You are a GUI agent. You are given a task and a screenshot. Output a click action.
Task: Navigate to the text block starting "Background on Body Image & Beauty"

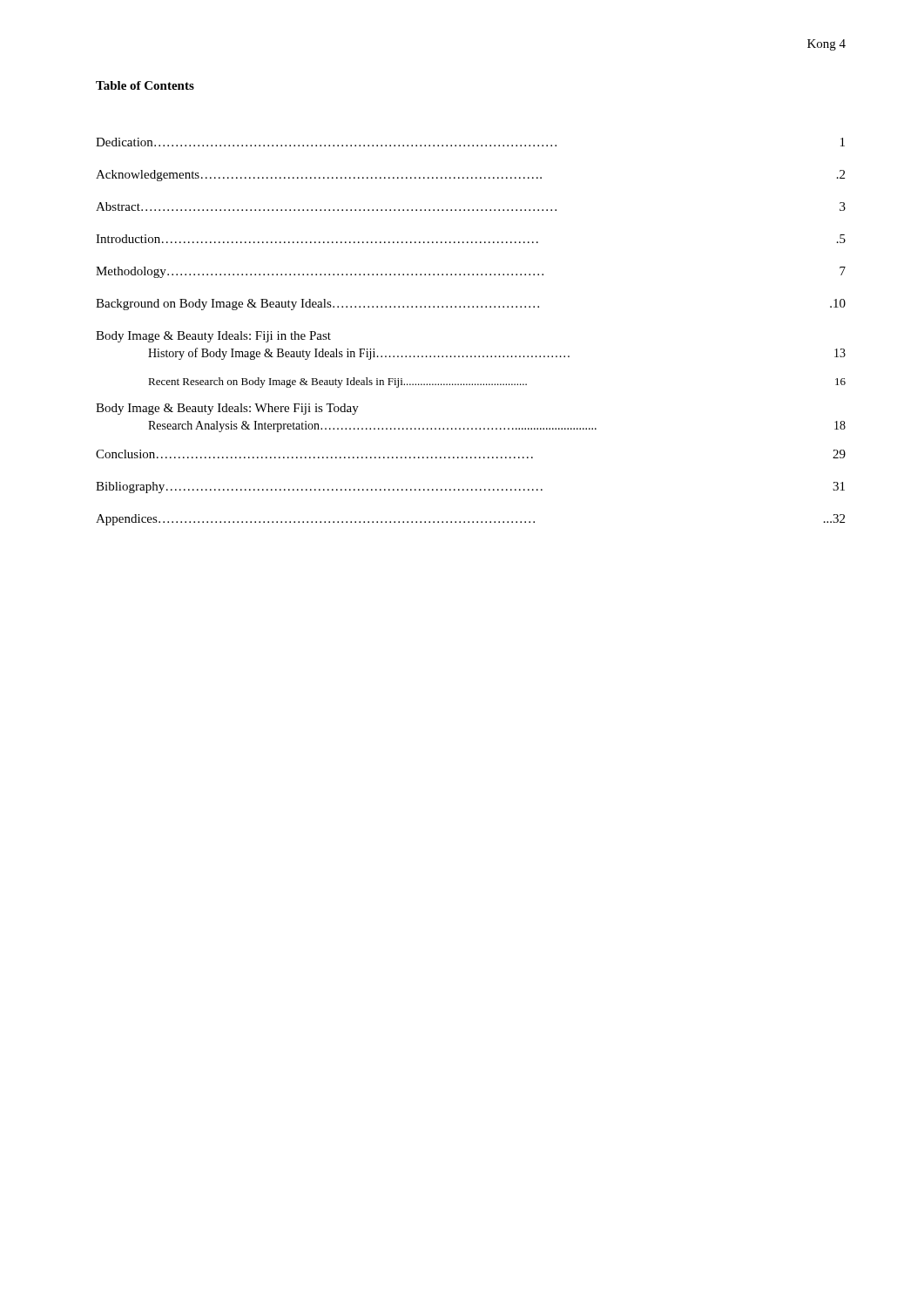tap(471, 304)
